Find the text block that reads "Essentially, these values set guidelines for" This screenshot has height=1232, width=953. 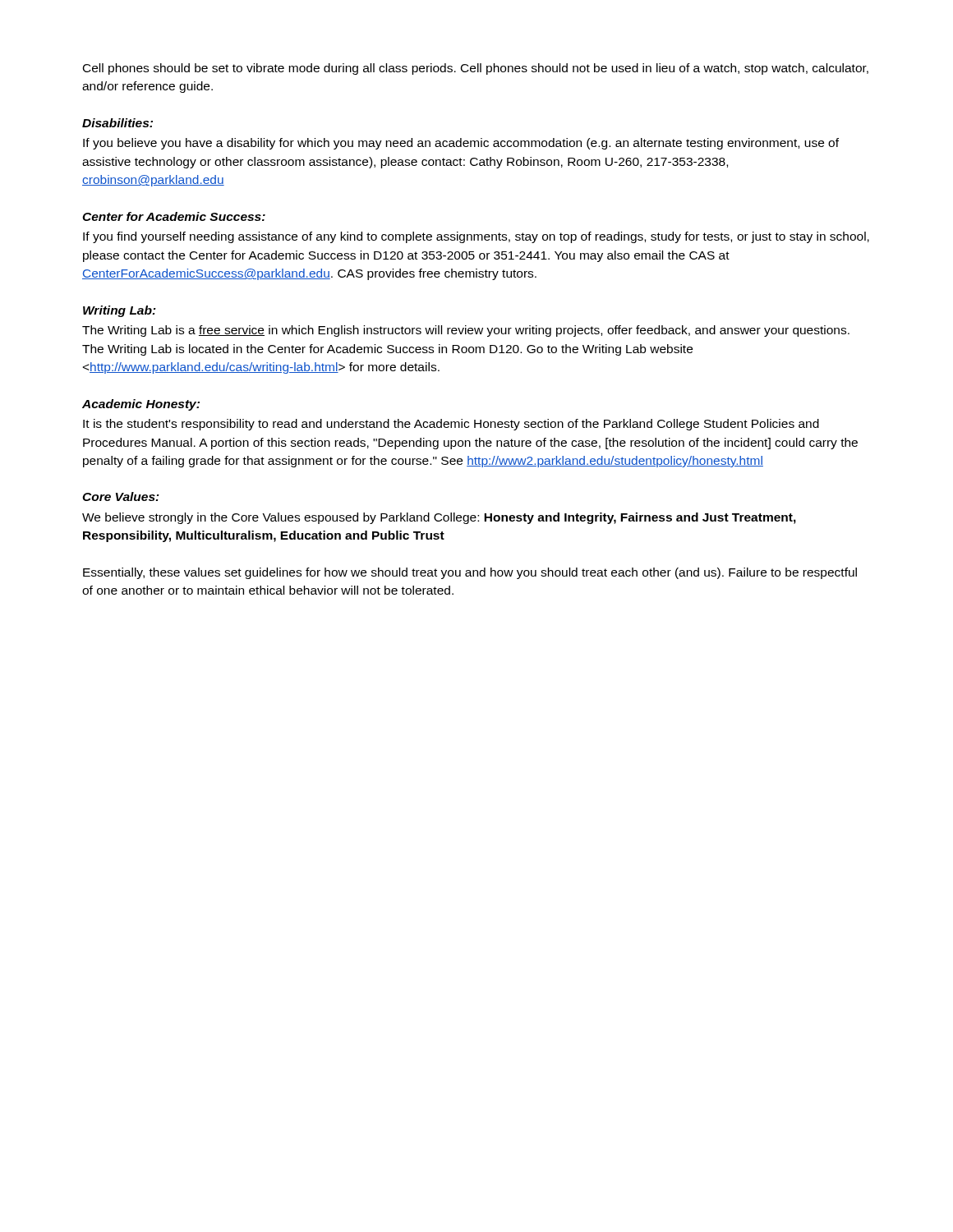(470, 581)
